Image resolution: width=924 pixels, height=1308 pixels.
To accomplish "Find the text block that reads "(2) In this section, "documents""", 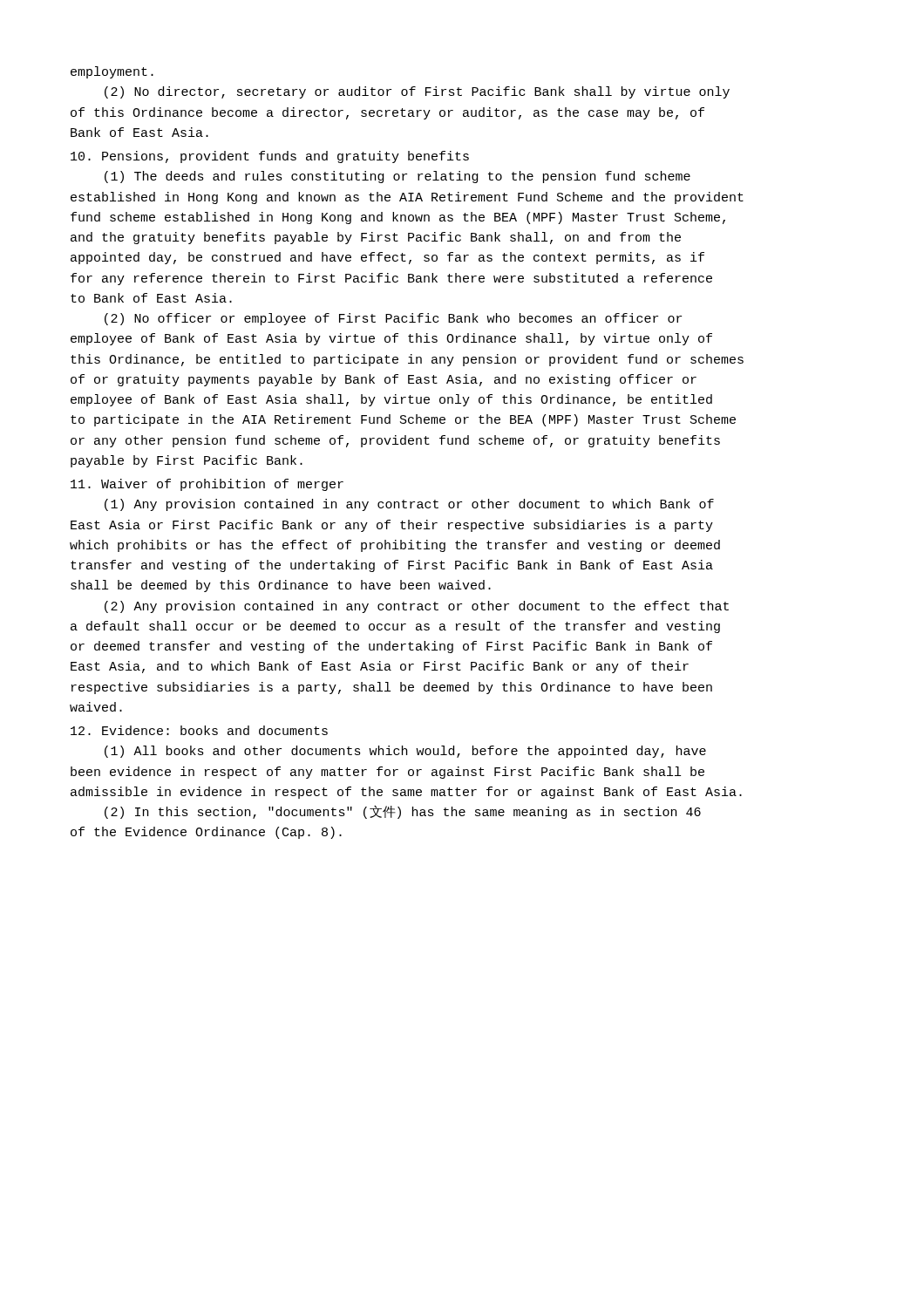I will (462, 823).
